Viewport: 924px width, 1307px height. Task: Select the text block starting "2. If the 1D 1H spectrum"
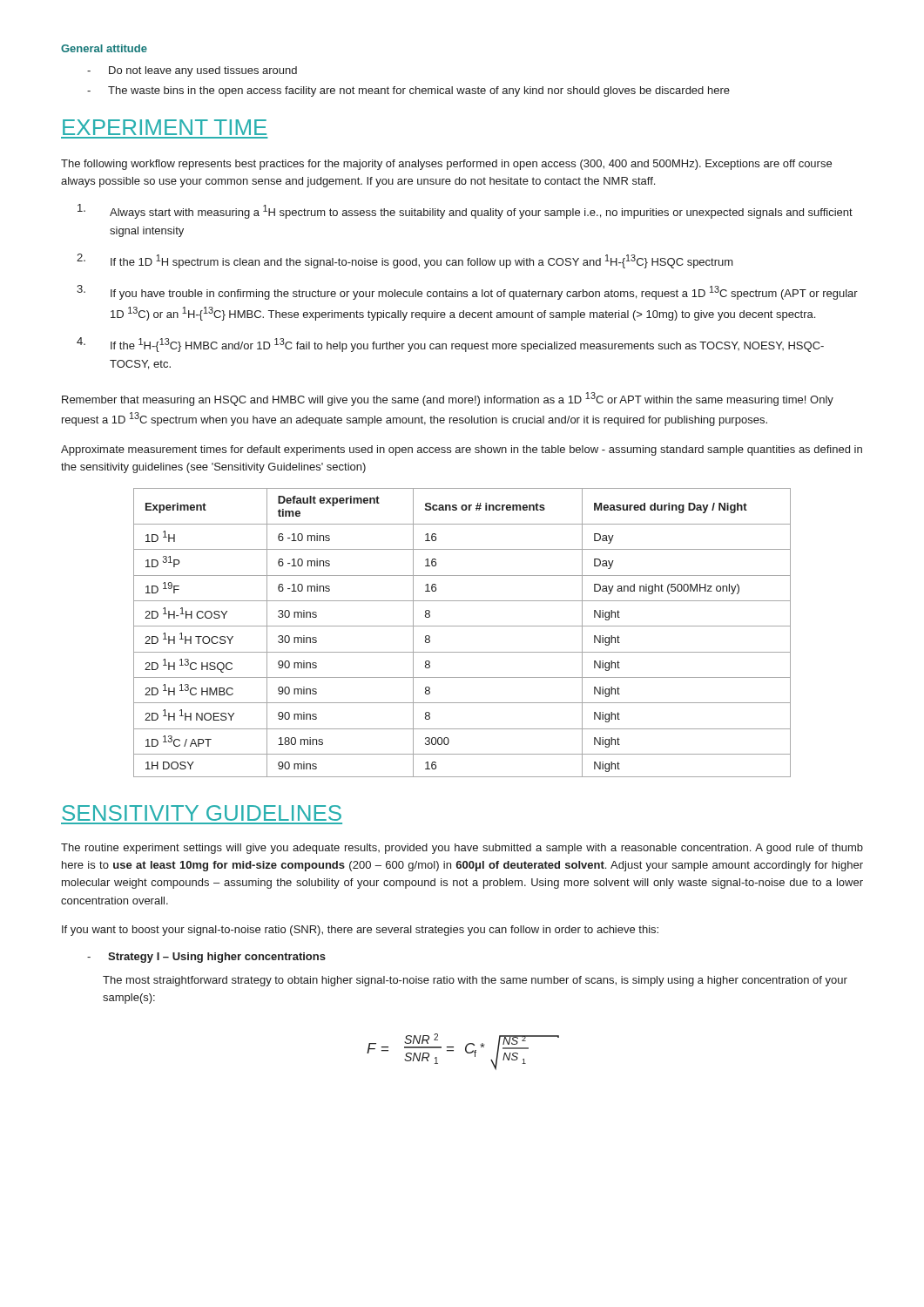coord(405,261)
